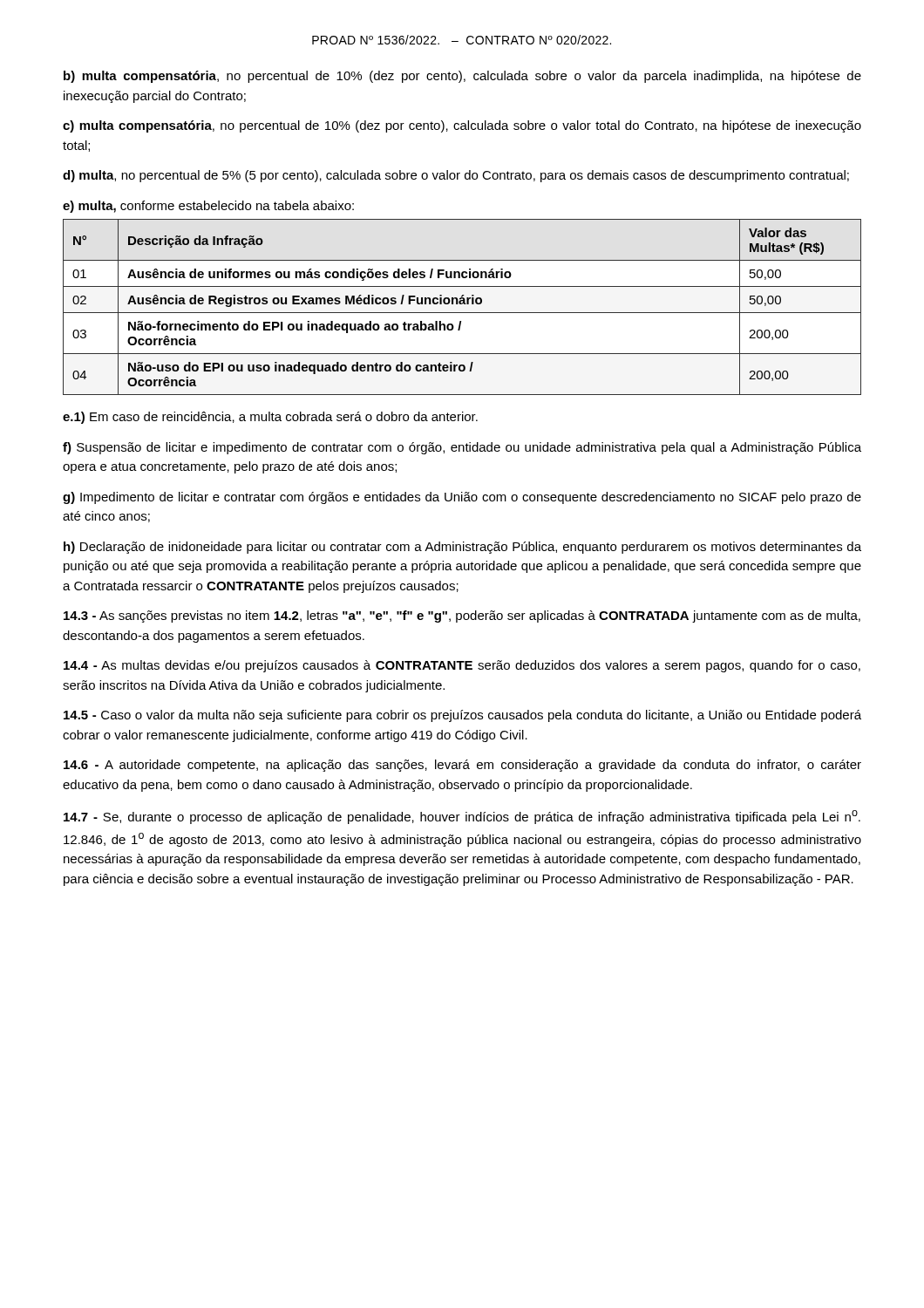
Task: Select the block starting "d) multa, no percentual de 5% (5 por"
Action: (456, 175)
